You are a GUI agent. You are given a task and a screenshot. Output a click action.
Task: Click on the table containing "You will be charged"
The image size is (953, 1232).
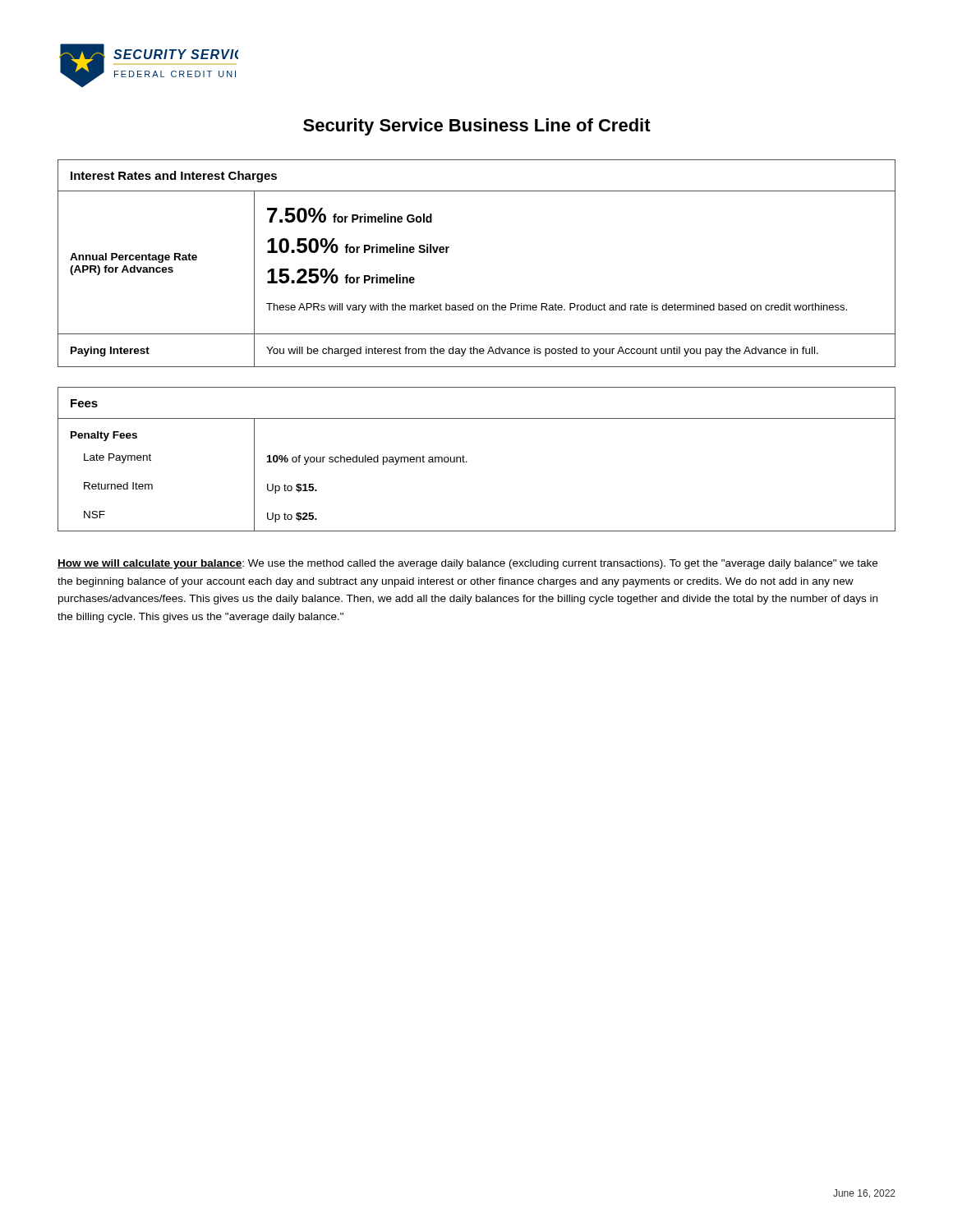pos(476,263)
